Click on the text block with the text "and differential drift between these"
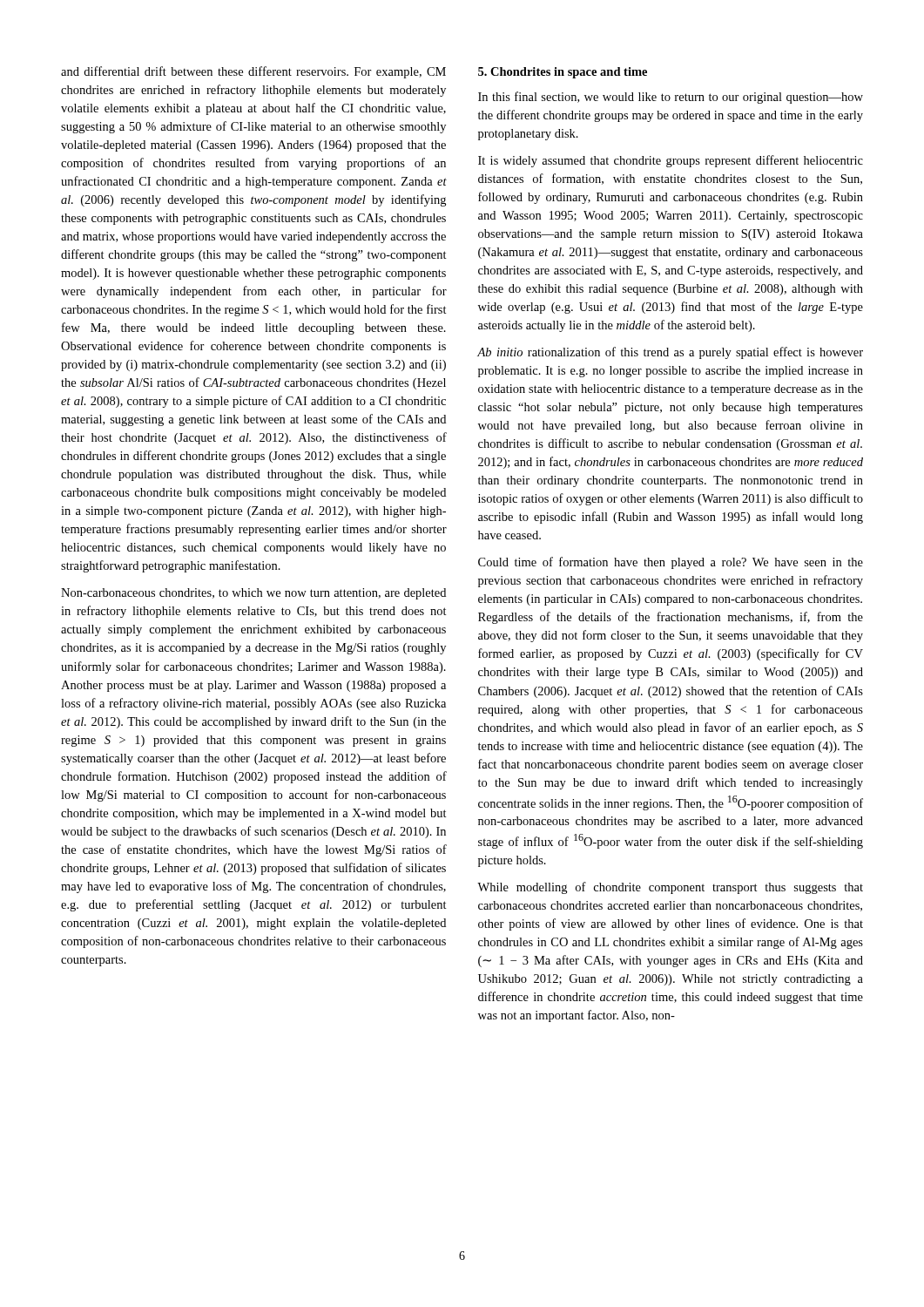Viewport: 924px width, 1307px height. coord(254,319)
